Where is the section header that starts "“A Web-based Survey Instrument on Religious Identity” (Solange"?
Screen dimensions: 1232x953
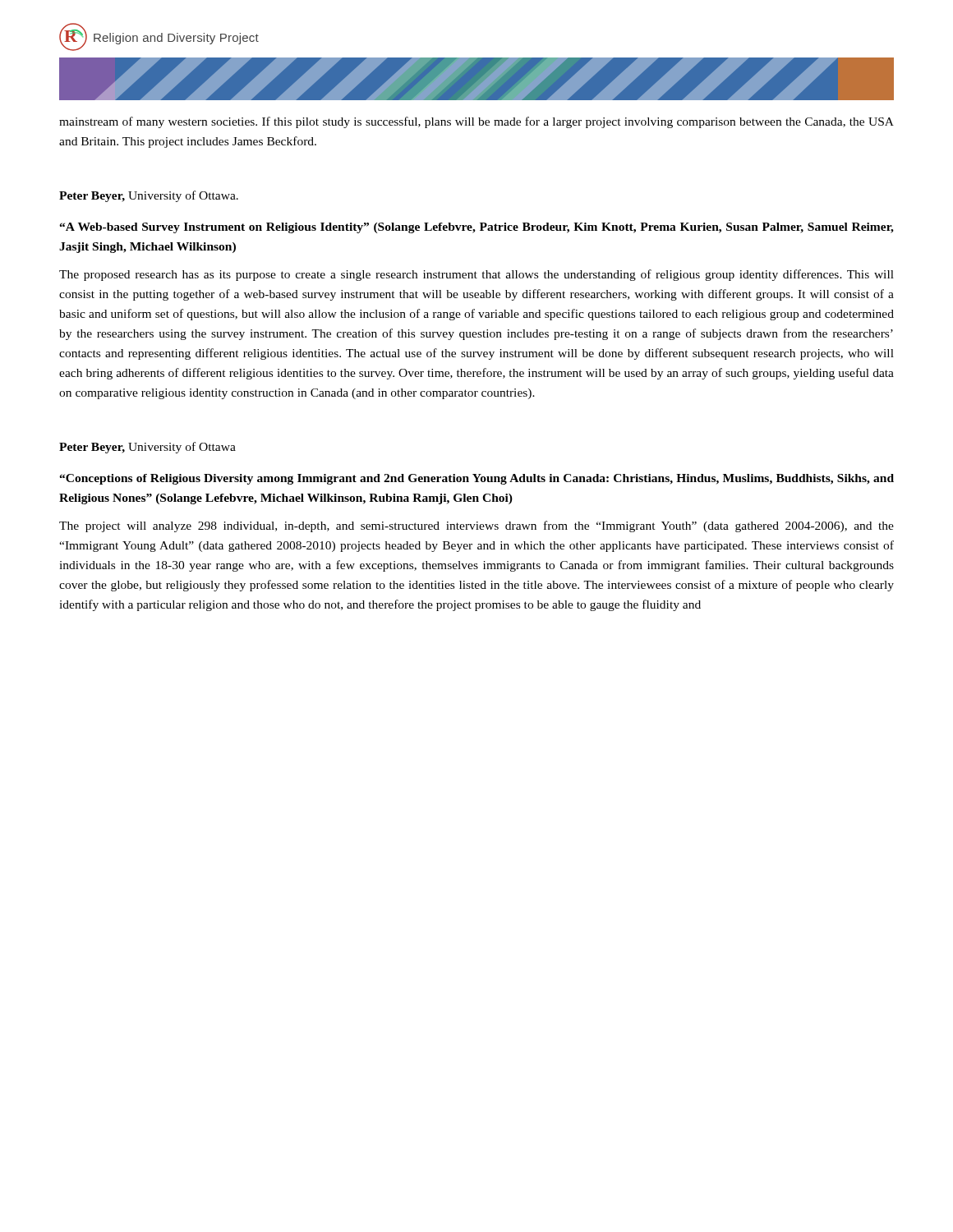[476, 236]
